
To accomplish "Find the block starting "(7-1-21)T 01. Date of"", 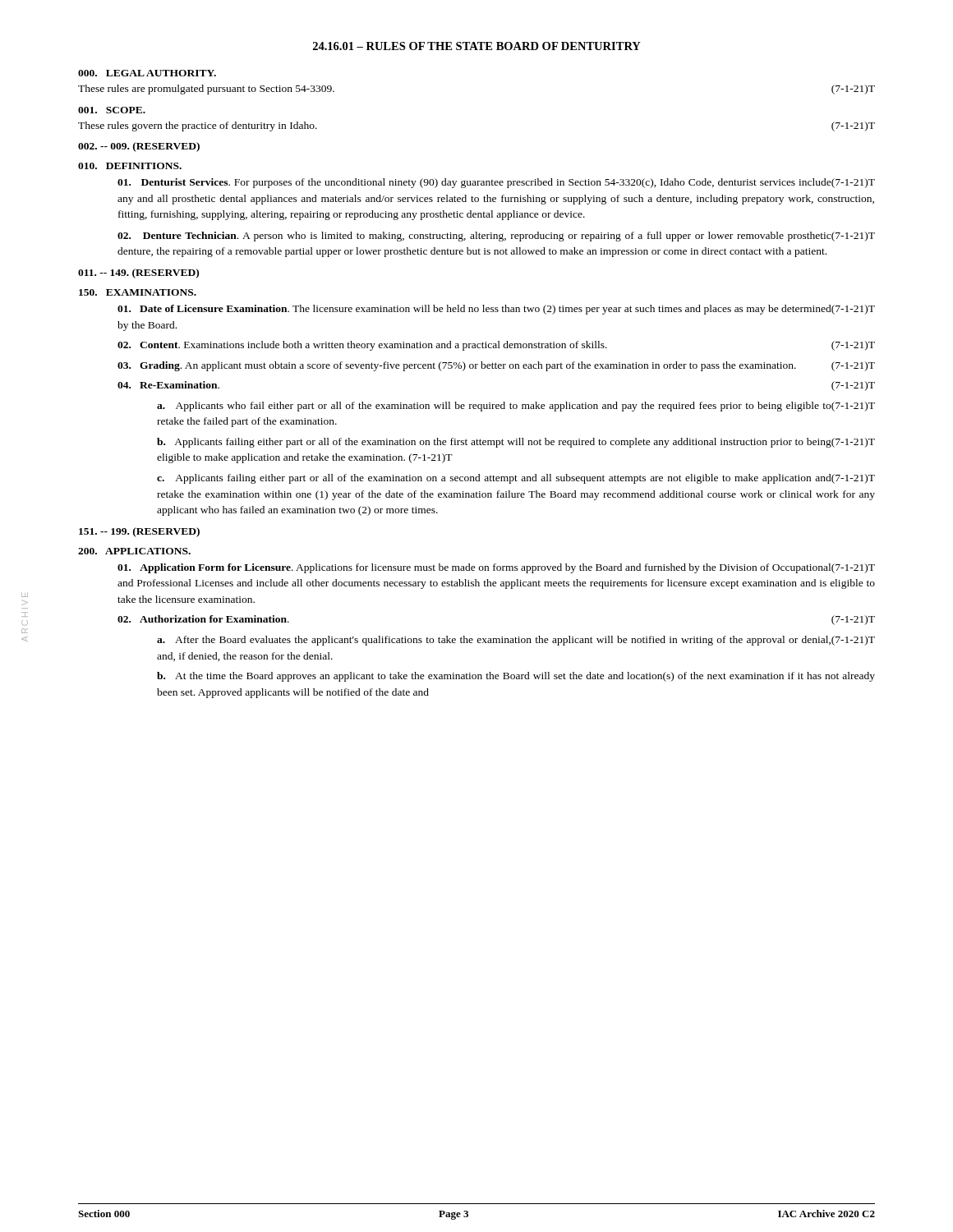I will point(496,317).
